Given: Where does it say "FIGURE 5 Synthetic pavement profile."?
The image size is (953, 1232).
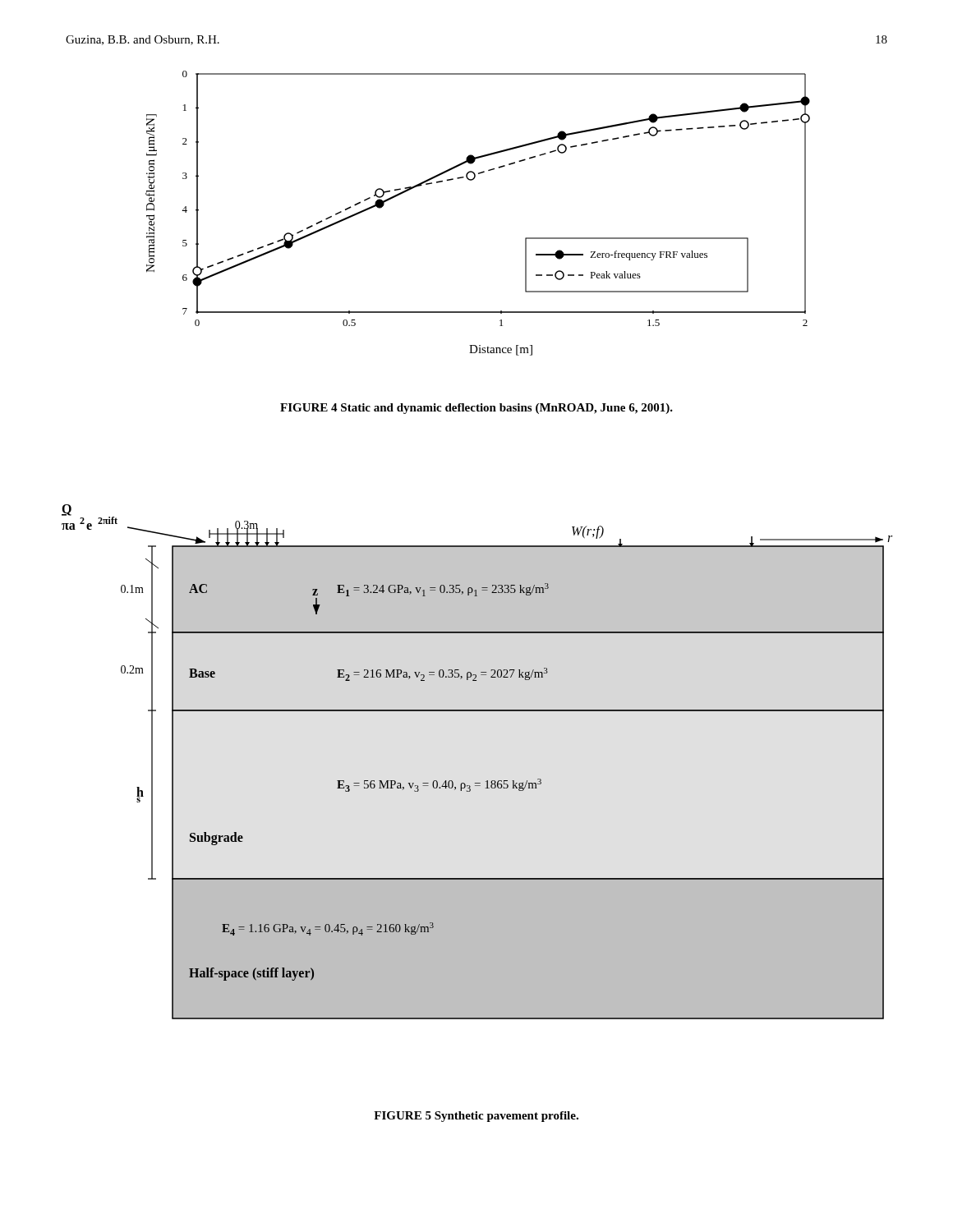Looking at the screenshot, I should pyautogui.click(x=476, y=1115).
